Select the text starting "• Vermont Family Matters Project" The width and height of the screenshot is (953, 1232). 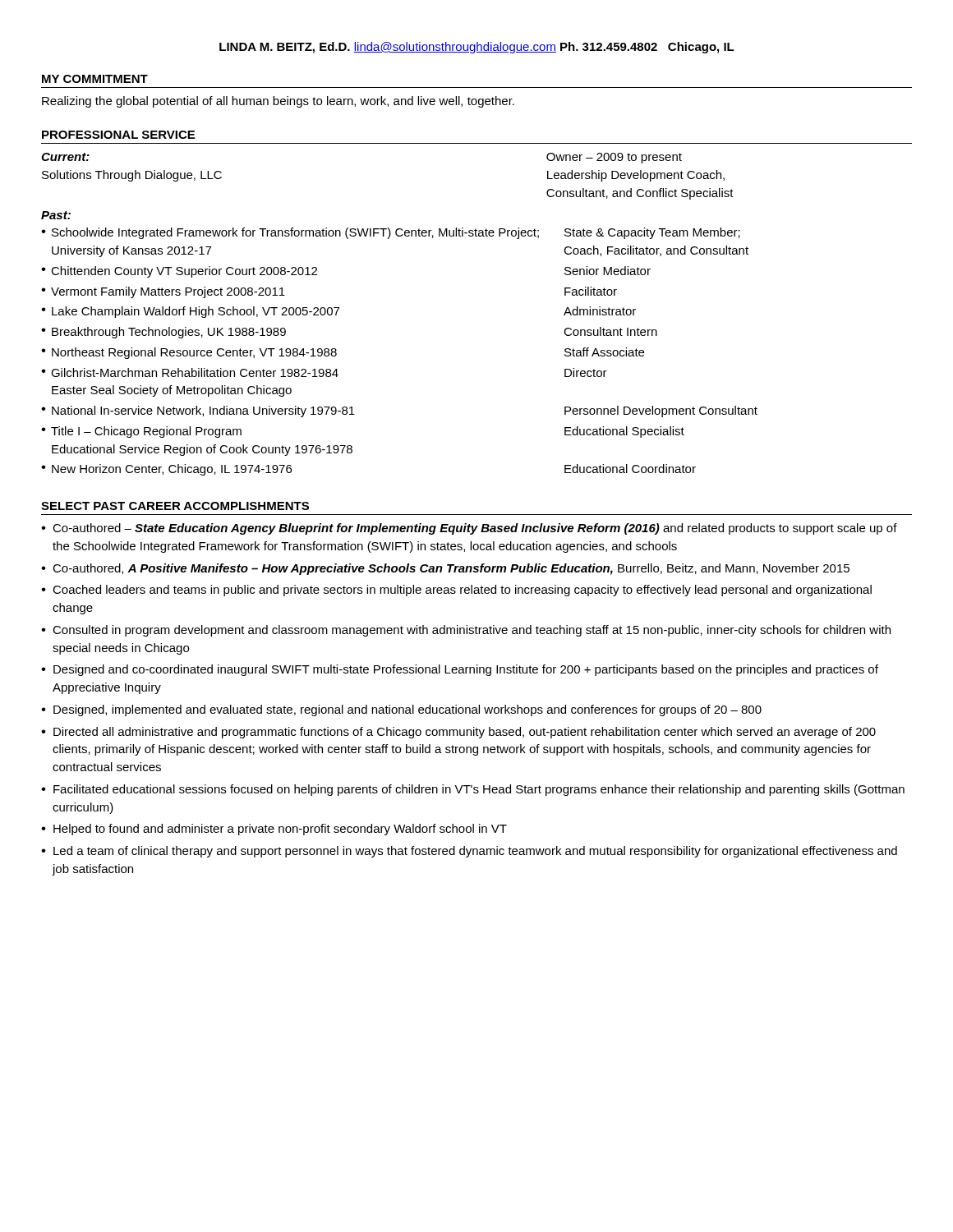pyautogui.click(x=163, y=291)
